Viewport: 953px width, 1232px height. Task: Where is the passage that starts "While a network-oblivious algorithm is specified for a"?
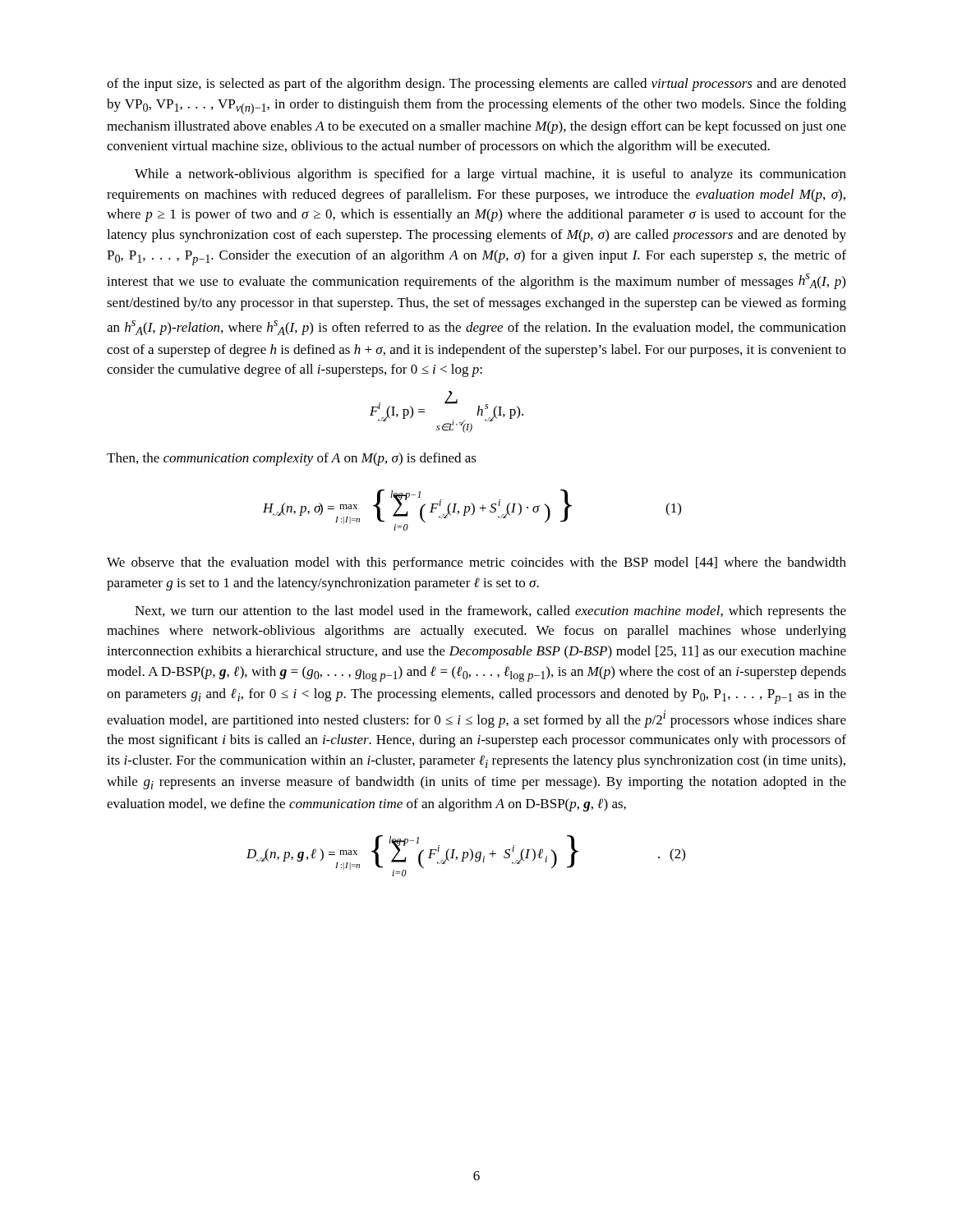click(476, 272)
